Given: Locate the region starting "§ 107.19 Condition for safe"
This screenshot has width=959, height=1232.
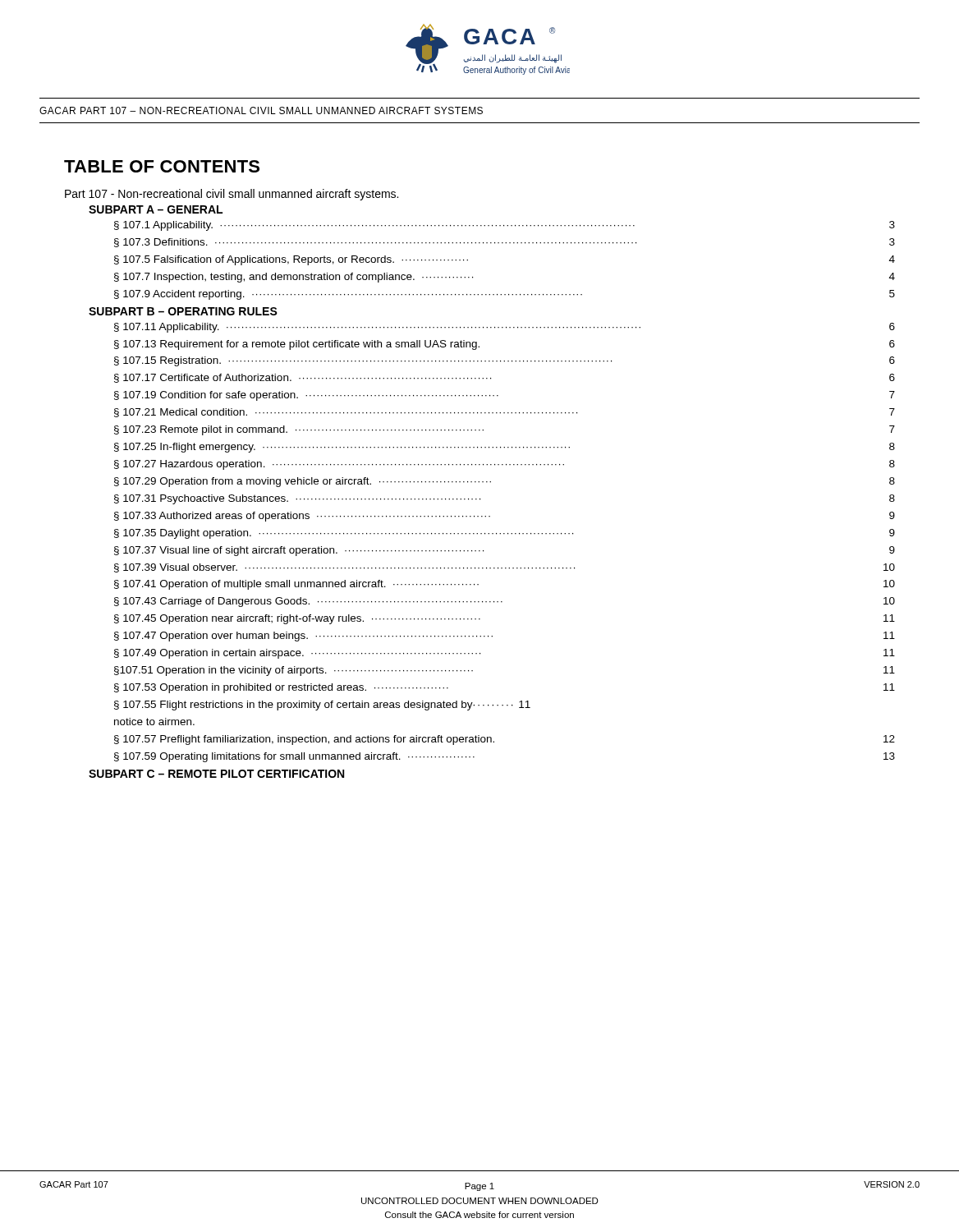Looking at the screenshot, I should (504, 396).
